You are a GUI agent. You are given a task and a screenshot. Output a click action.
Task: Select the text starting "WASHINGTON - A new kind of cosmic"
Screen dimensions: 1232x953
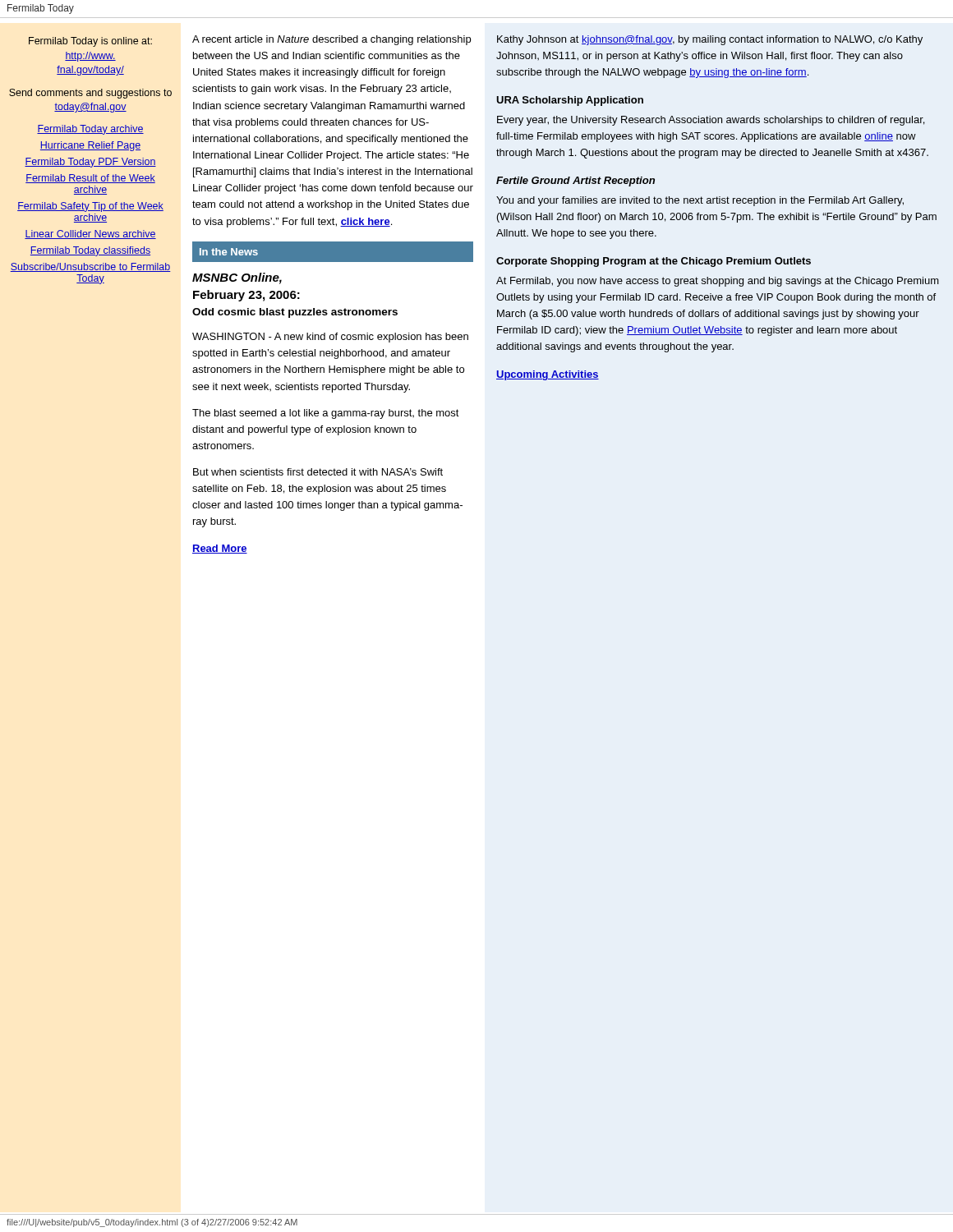(x=331, y=361)
